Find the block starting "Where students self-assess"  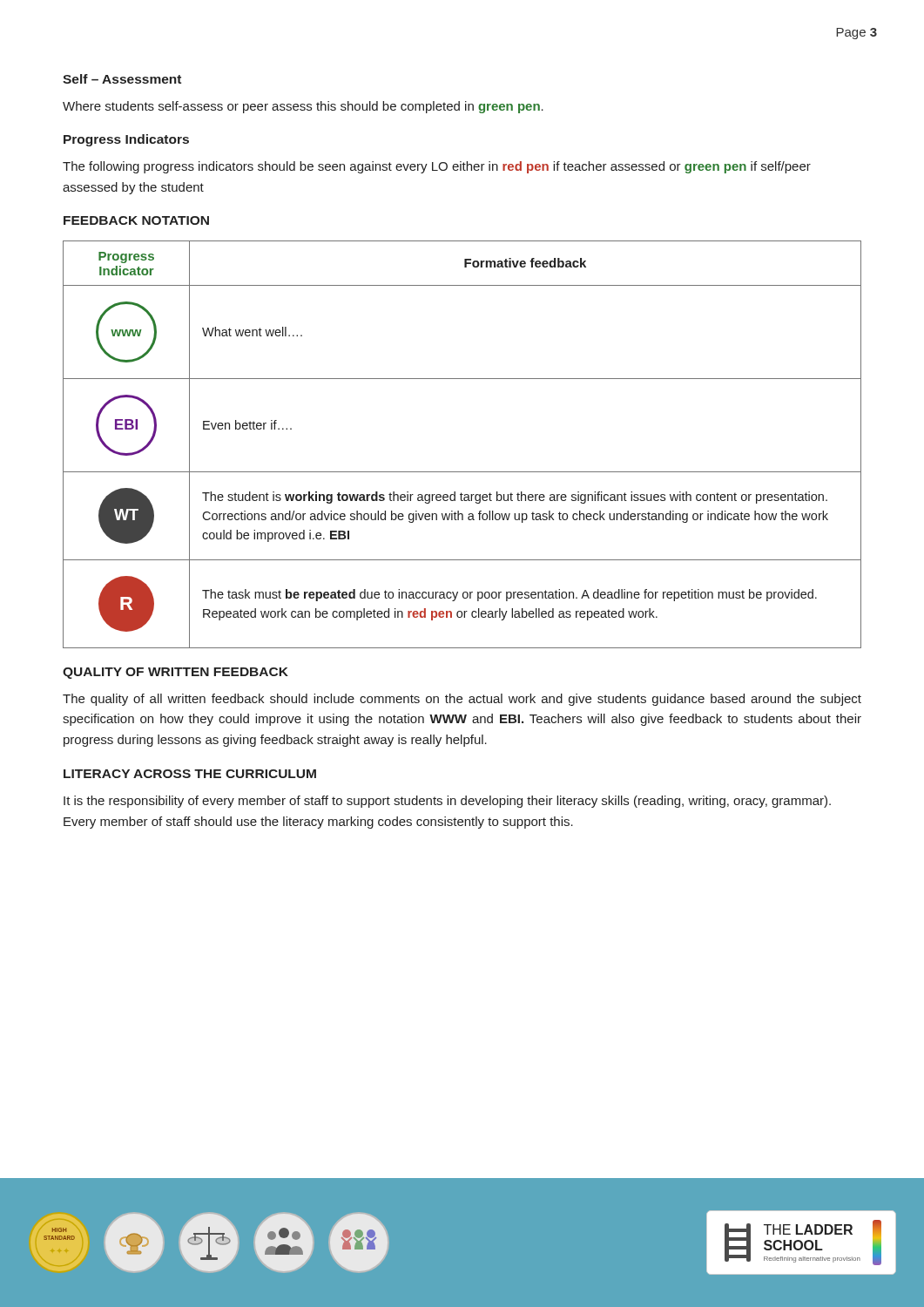303,106
